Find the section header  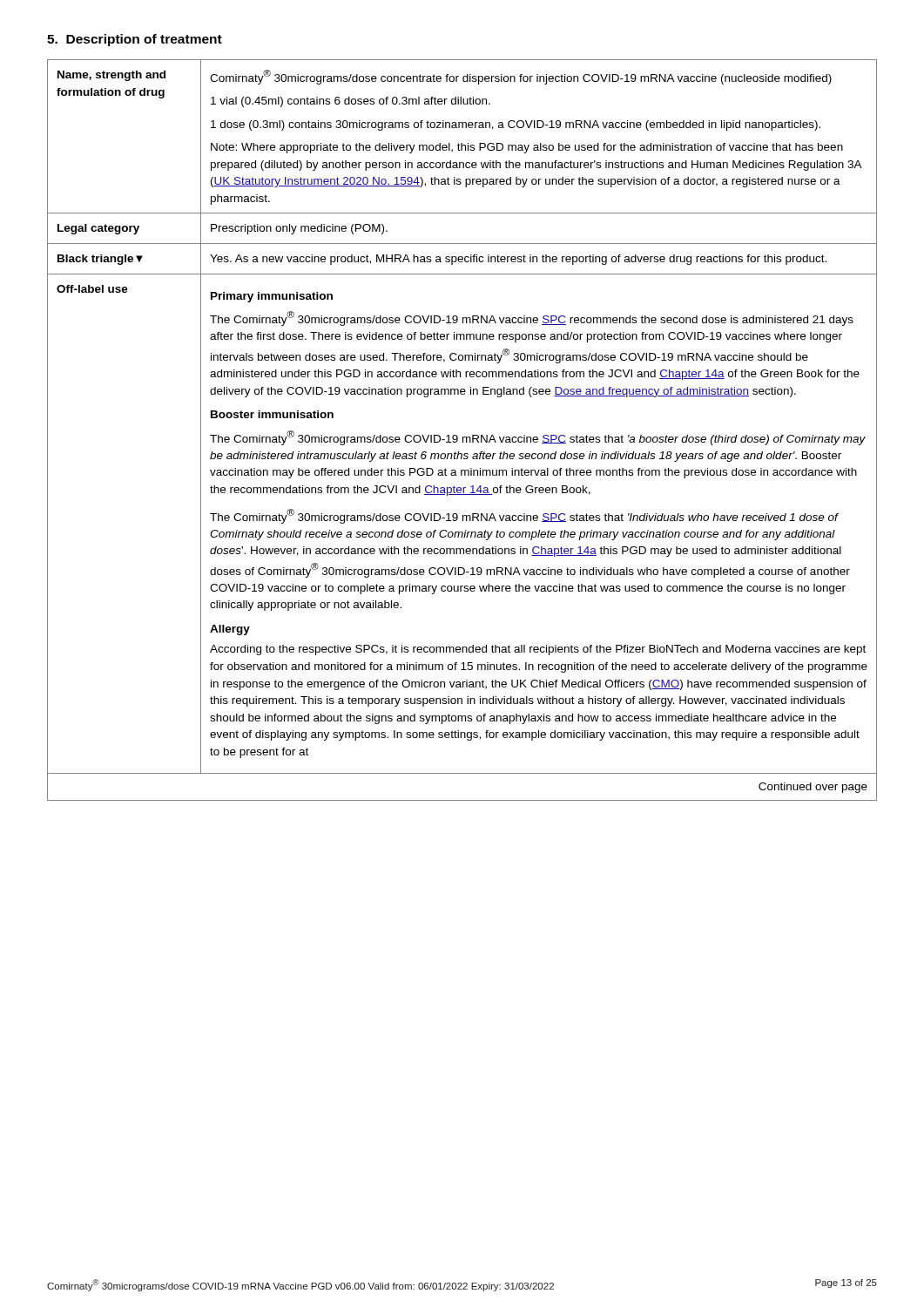(x=134, y=39)
